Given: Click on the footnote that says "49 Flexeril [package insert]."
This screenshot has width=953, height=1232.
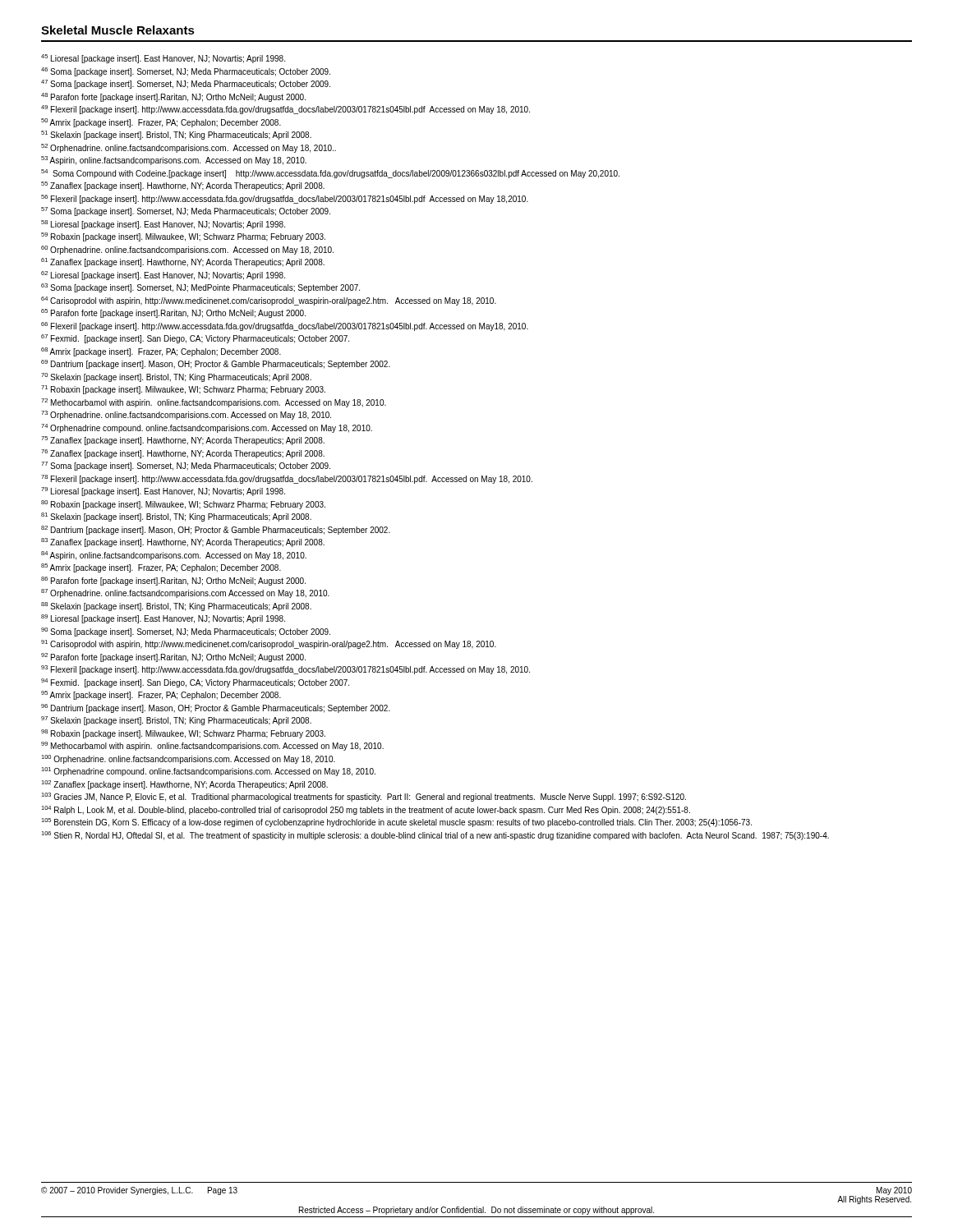Looking at the screenshot, I should pyautogui.click(x=286, y=109).
